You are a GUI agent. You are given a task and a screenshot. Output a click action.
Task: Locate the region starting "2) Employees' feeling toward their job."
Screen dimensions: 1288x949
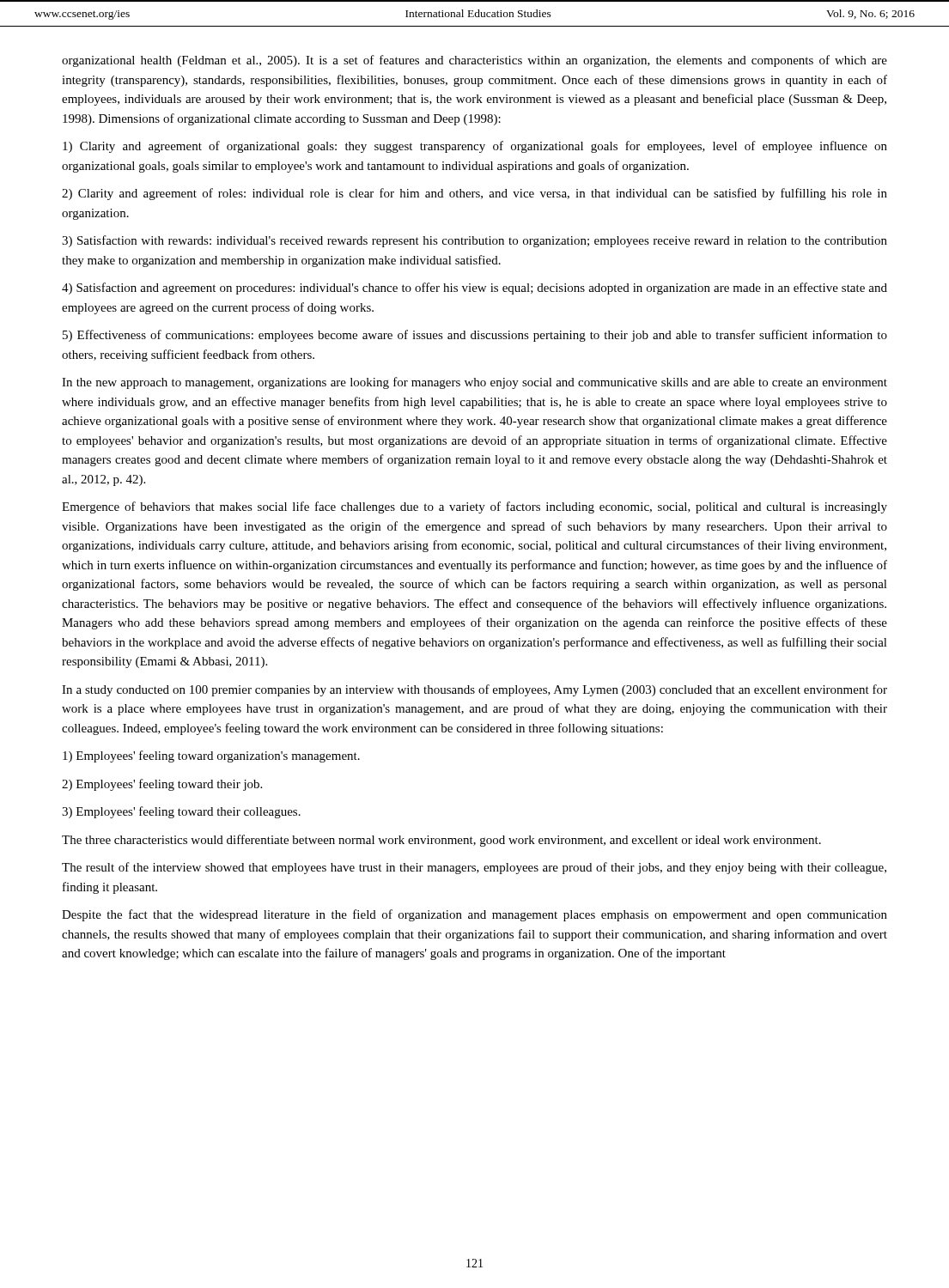tap(162, 785)
